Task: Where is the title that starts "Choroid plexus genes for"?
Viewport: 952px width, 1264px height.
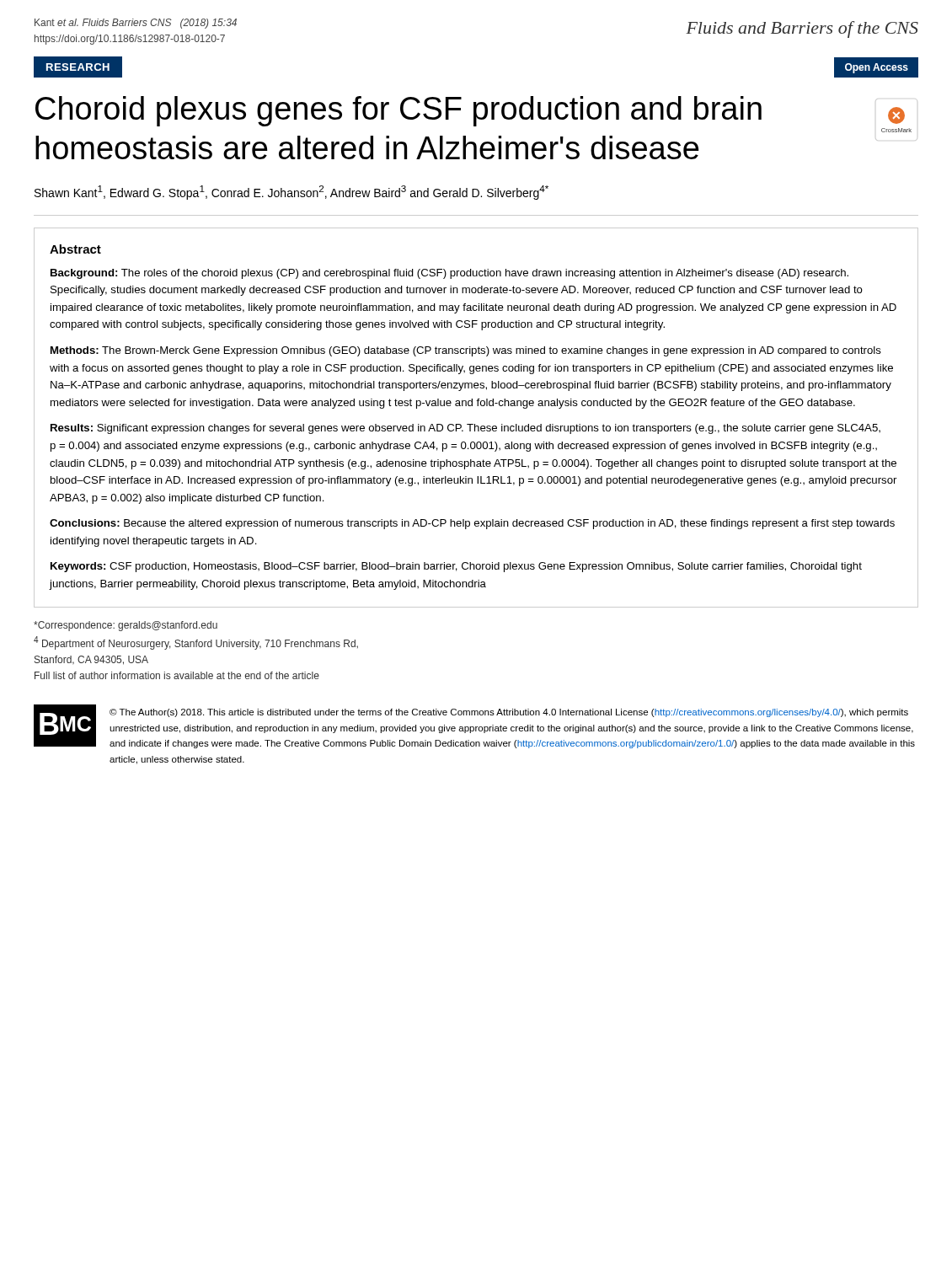Action: pyautogui.click(x=399, y=128)
